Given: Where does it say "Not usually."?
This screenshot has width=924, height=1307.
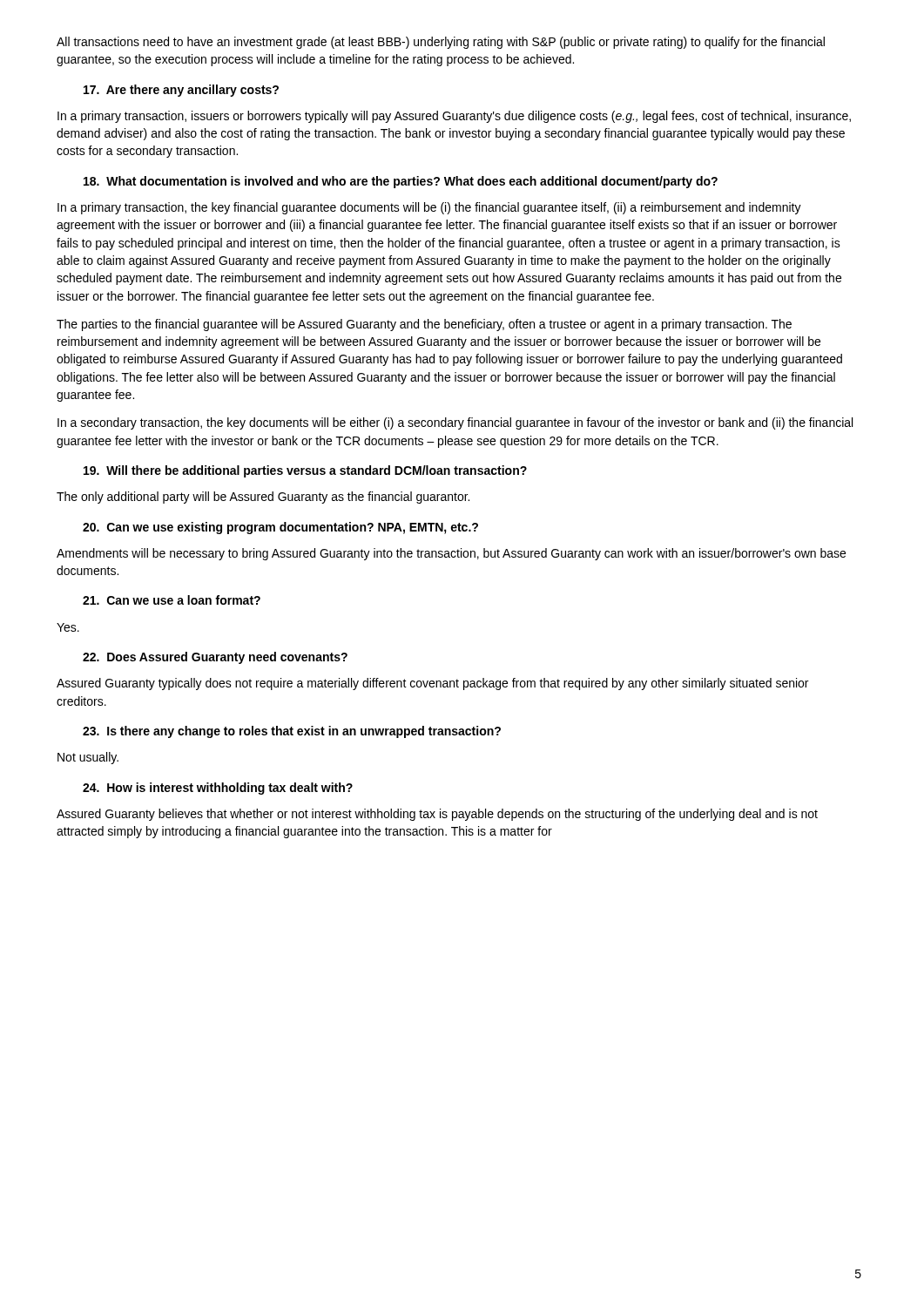Looking at the screenshot, I should [88, 757].
